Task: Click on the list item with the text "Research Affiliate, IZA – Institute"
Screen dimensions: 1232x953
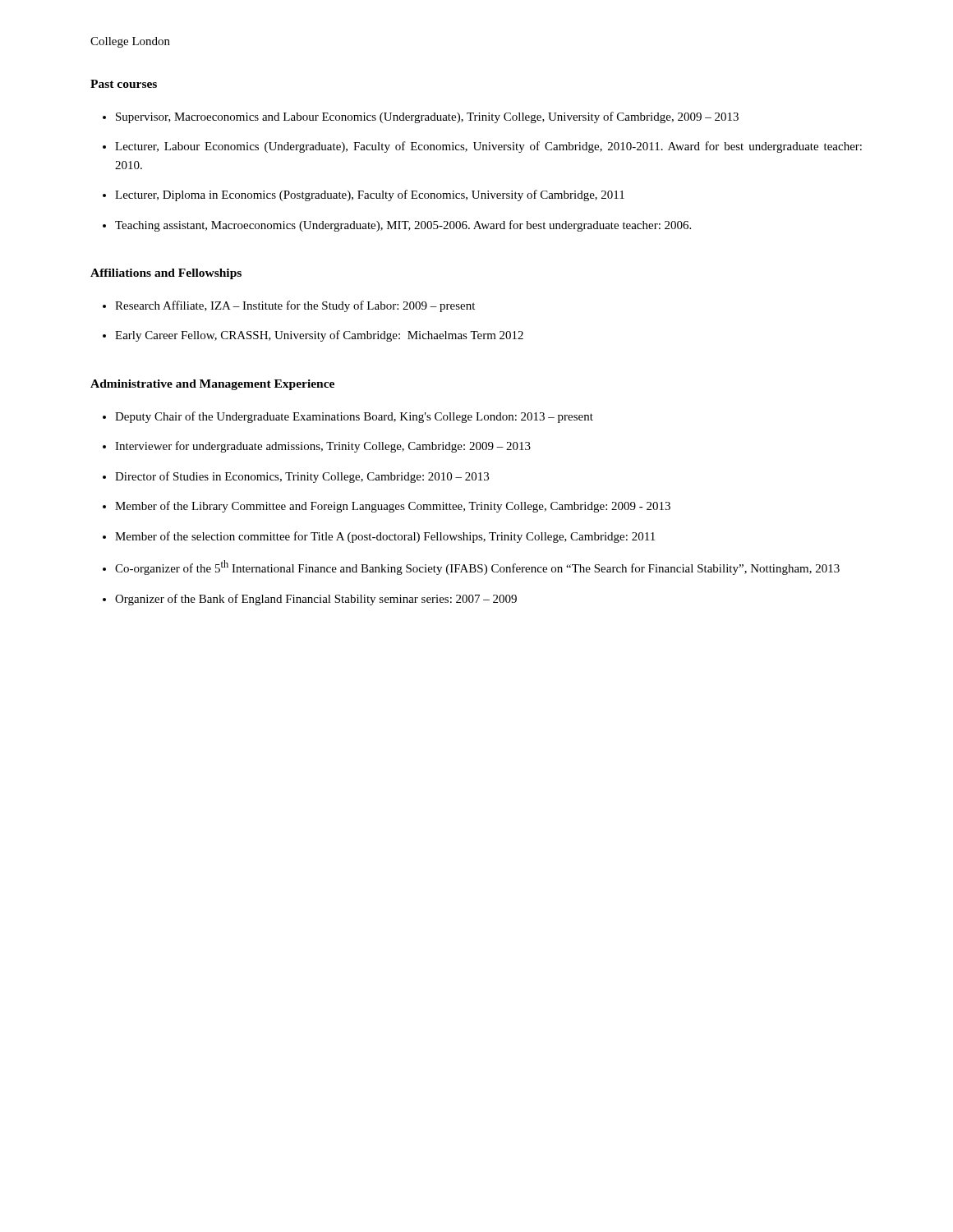Action: point(295,305)
